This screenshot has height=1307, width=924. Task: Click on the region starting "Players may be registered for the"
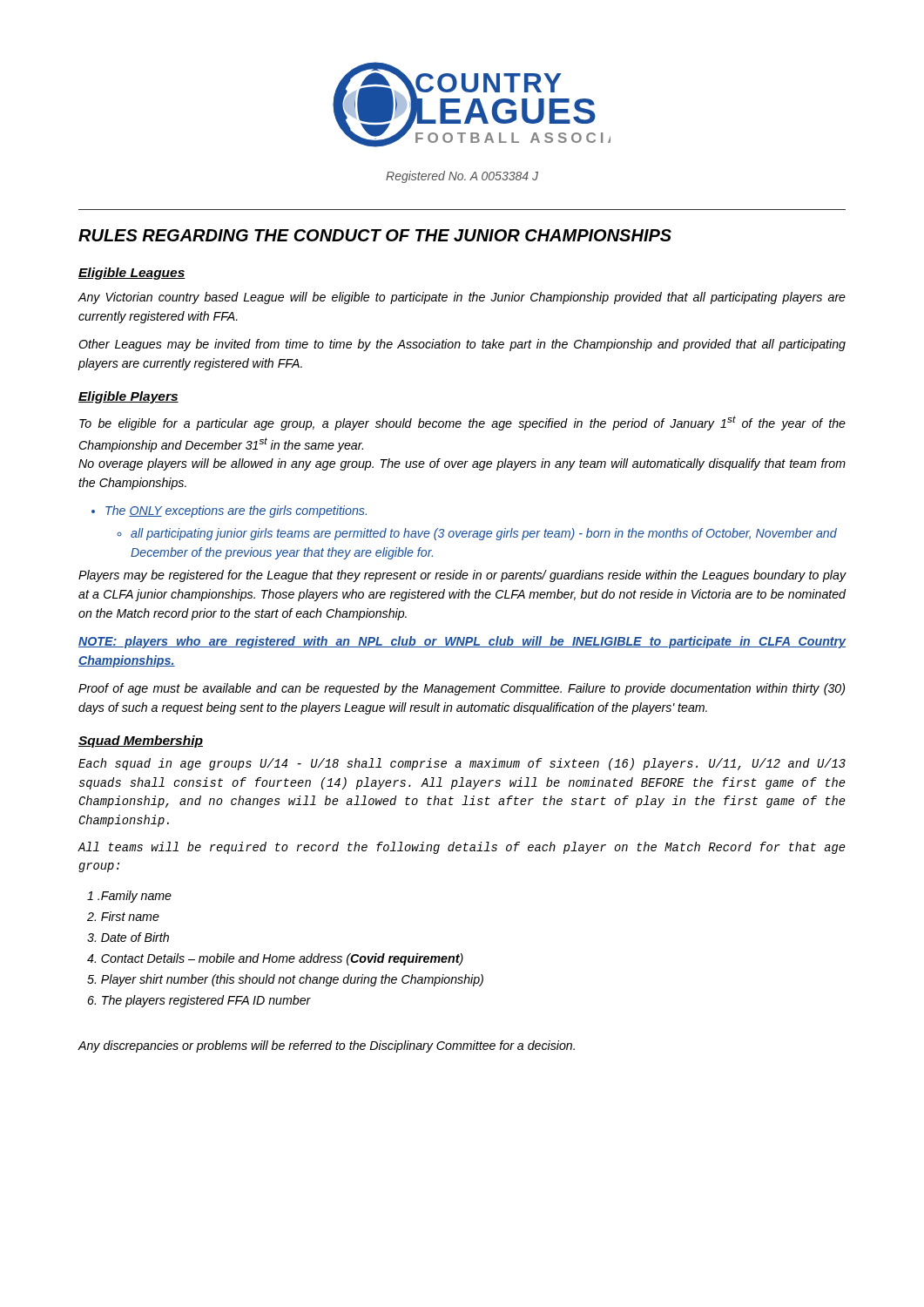[x=462, y=595]
